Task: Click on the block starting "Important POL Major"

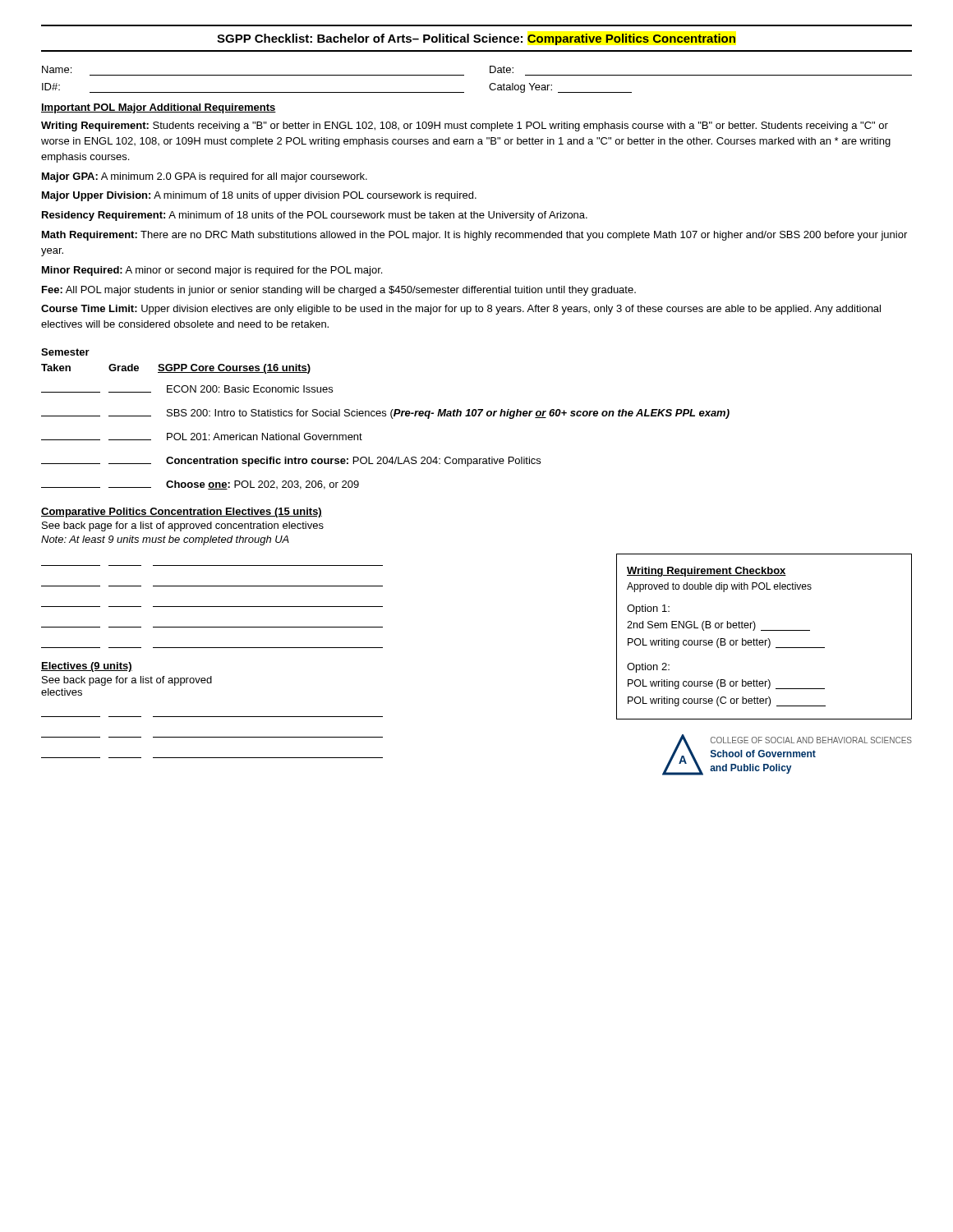Action: click(x=159, y=108)
